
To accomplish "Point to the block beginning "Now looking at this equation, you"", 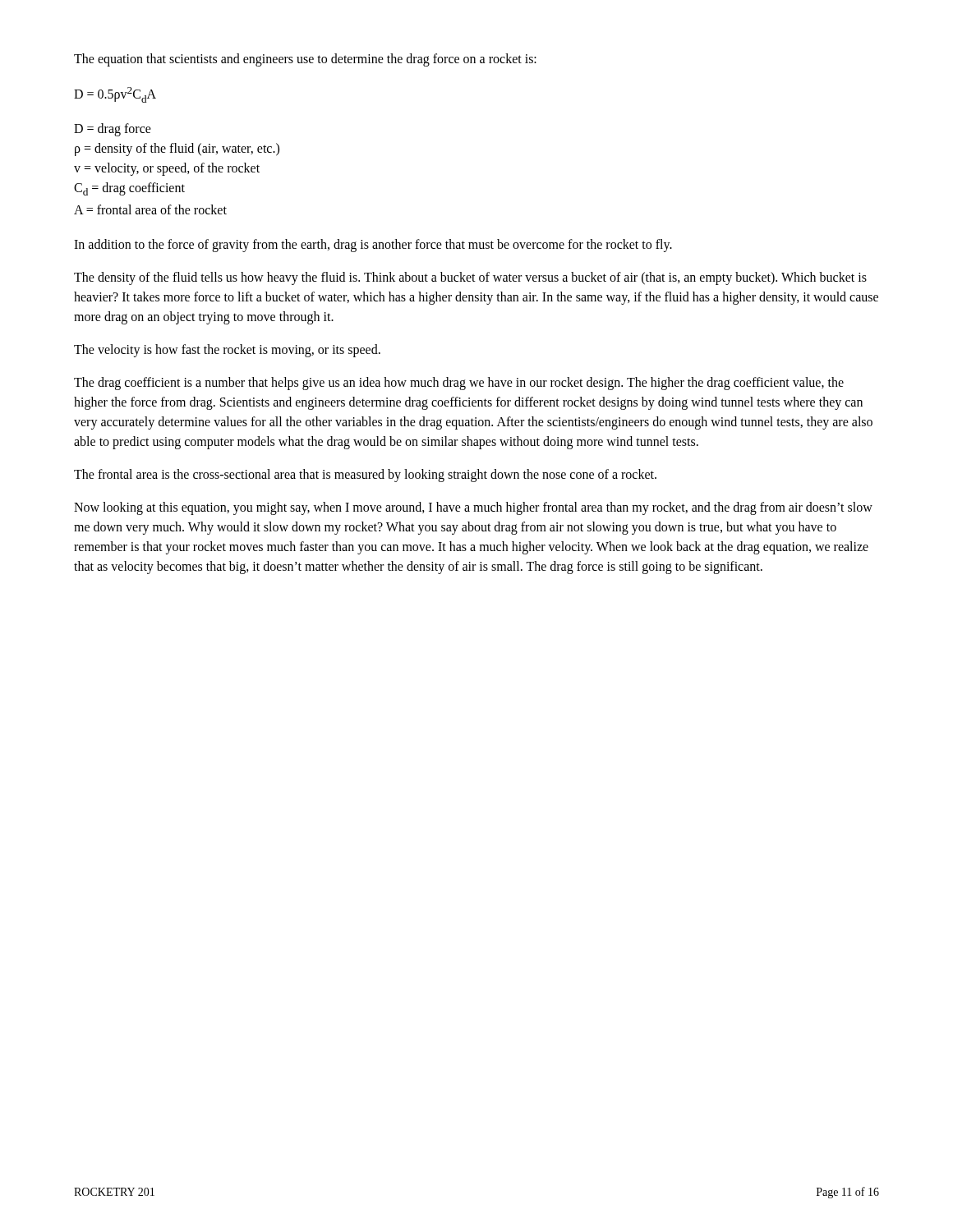I will [476, 537].
